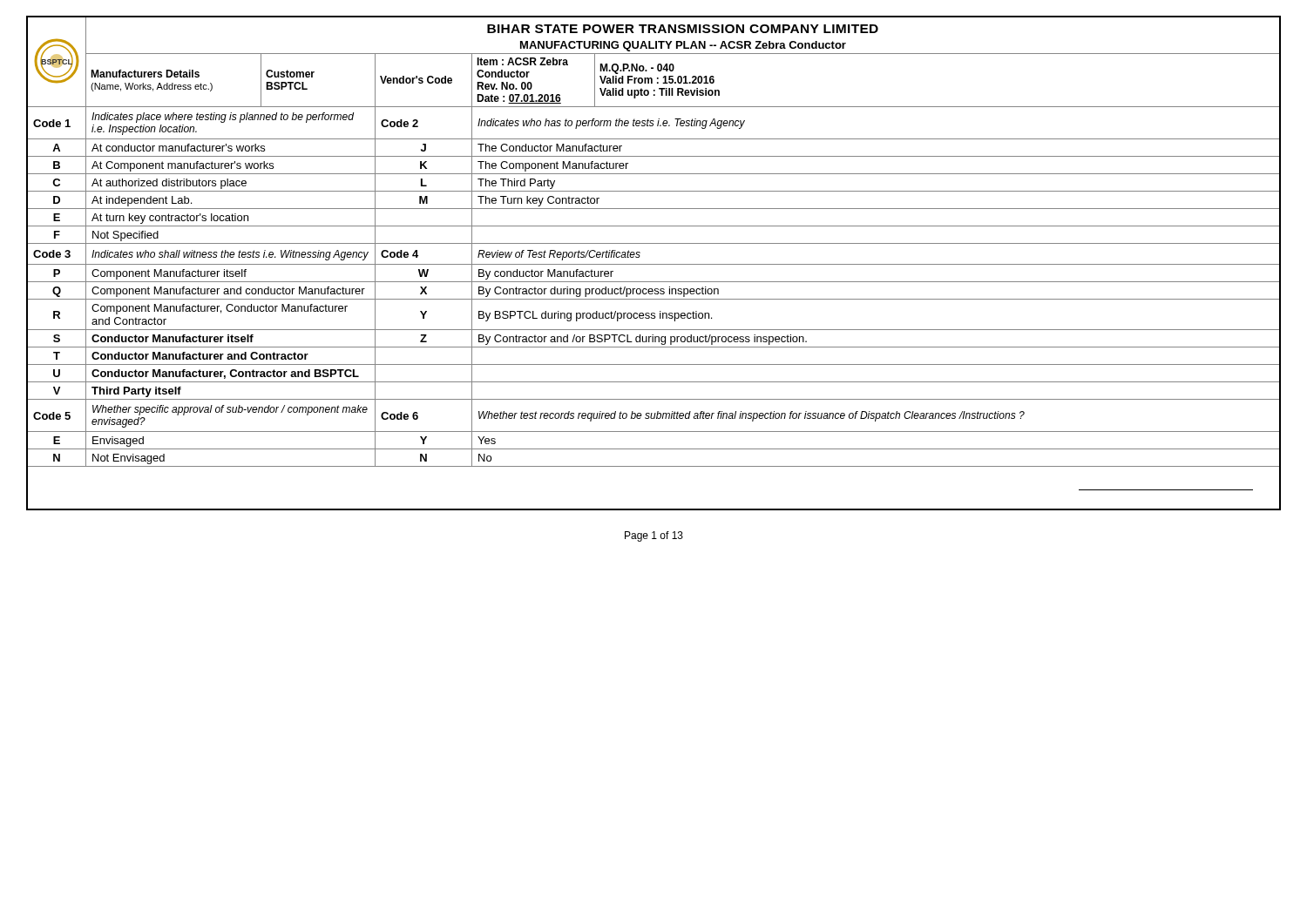
Task: Locate the title containing "MANUFACTURING QUALITY PLAN -- ACSR Zebra Conductor"
Action: click(x=683, y=45)
